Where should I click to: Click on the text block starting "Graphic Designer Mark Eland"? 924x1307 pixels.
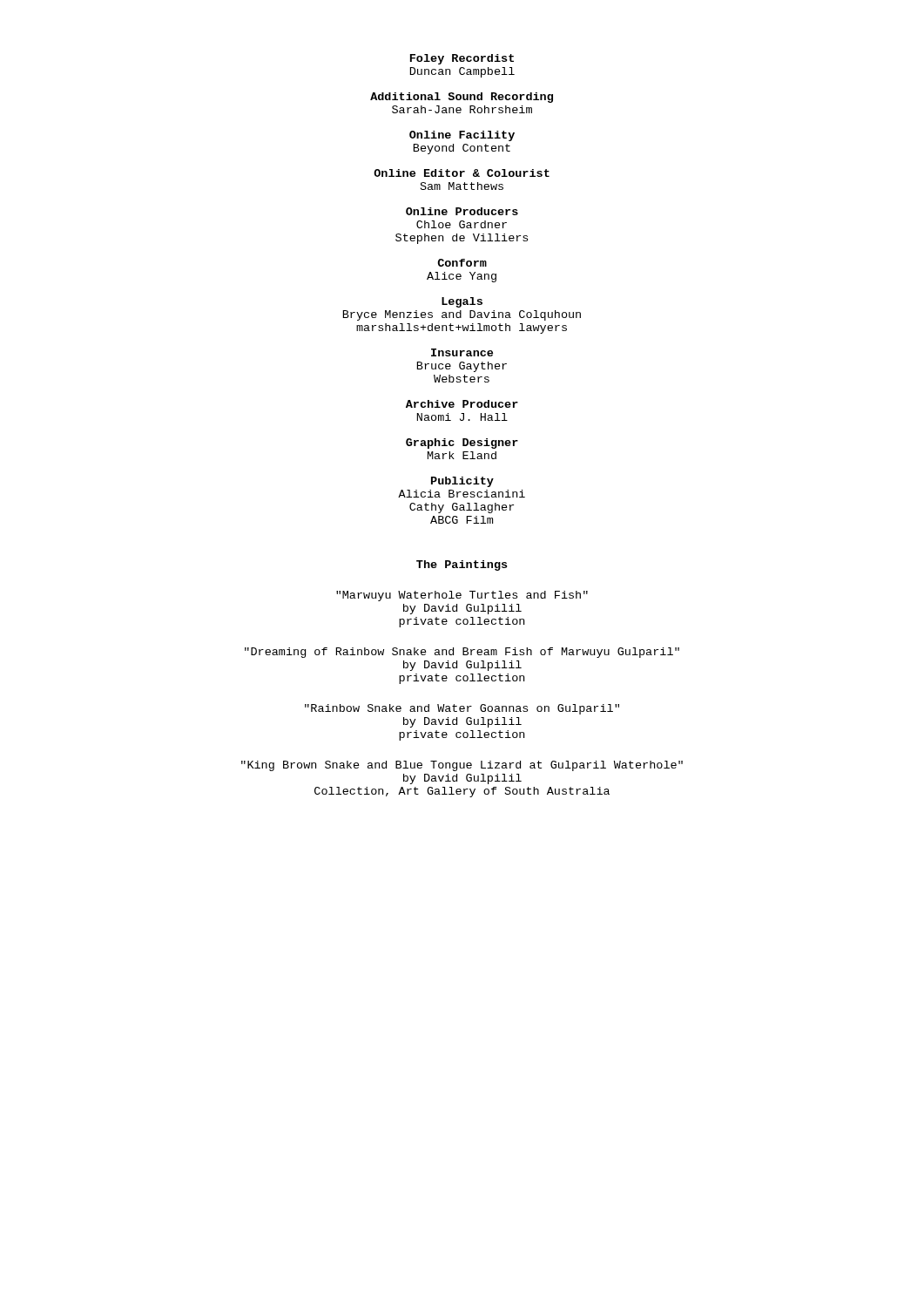pos(462,450)
